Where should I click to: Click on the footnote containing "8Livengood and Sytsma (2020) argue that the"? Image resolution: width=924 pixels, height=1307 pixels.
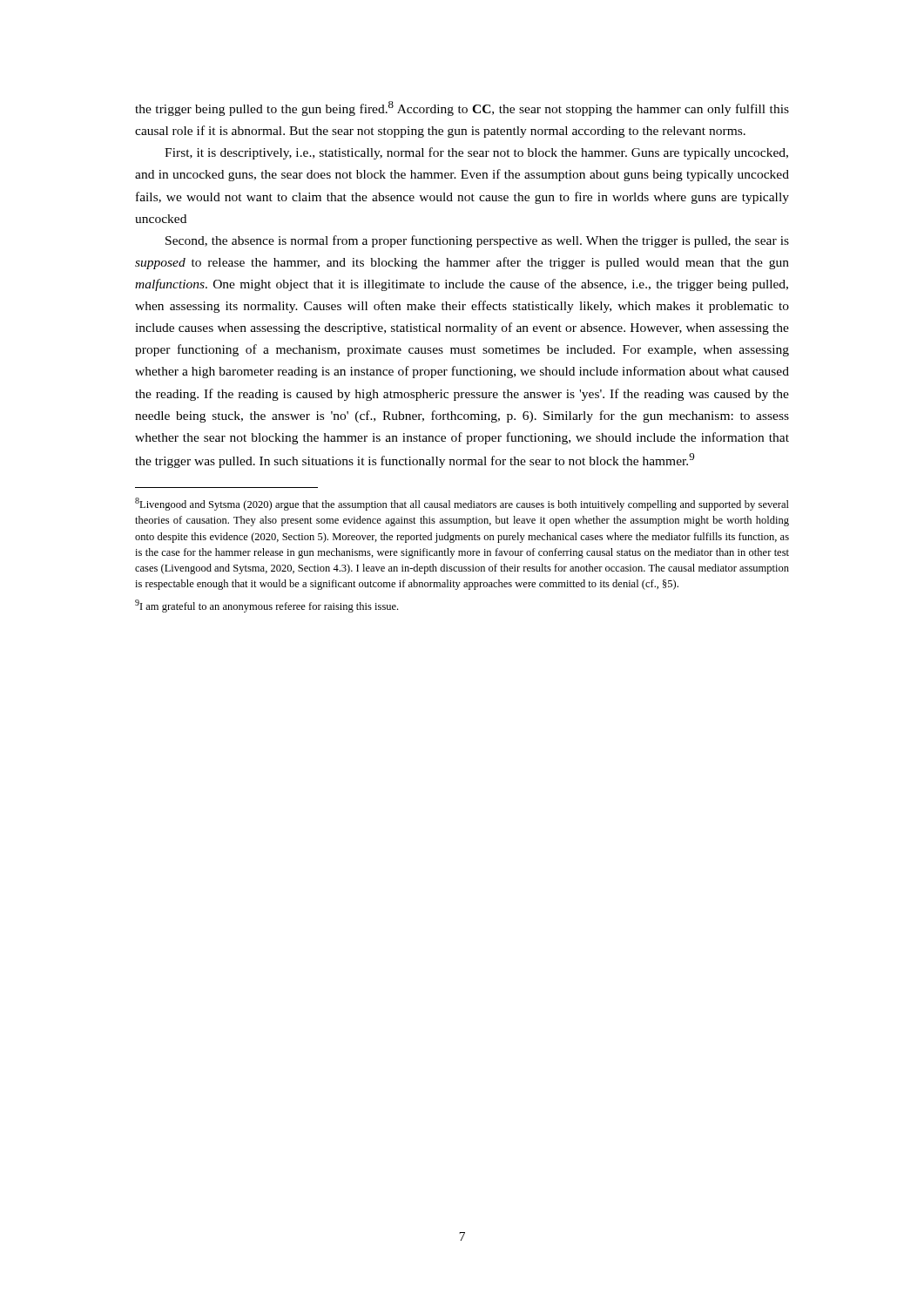(462, 543)
